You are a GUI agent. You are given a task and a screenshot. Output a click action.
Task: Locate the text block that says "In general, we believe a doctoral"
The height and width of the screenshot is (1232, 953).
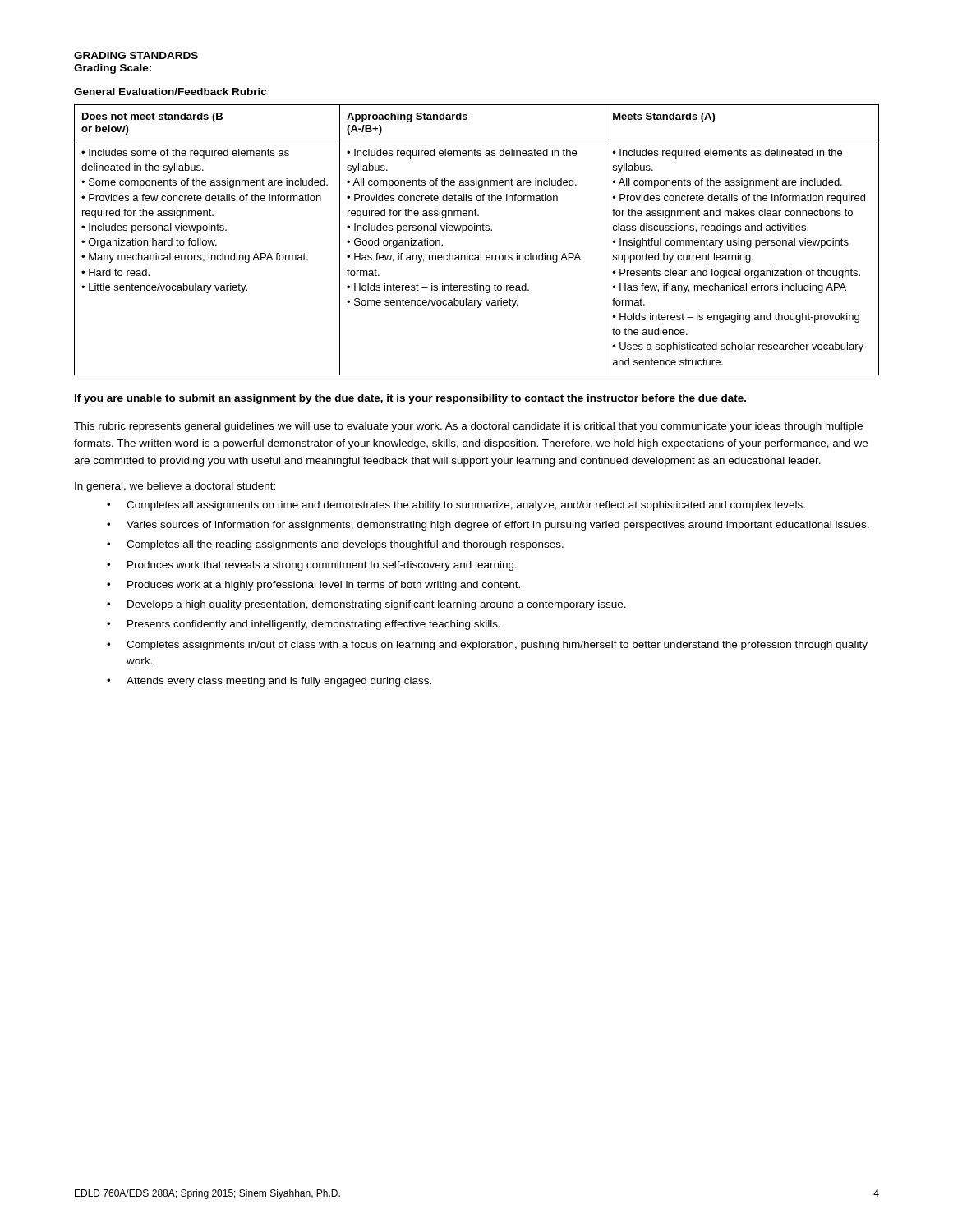click(175, 486)
